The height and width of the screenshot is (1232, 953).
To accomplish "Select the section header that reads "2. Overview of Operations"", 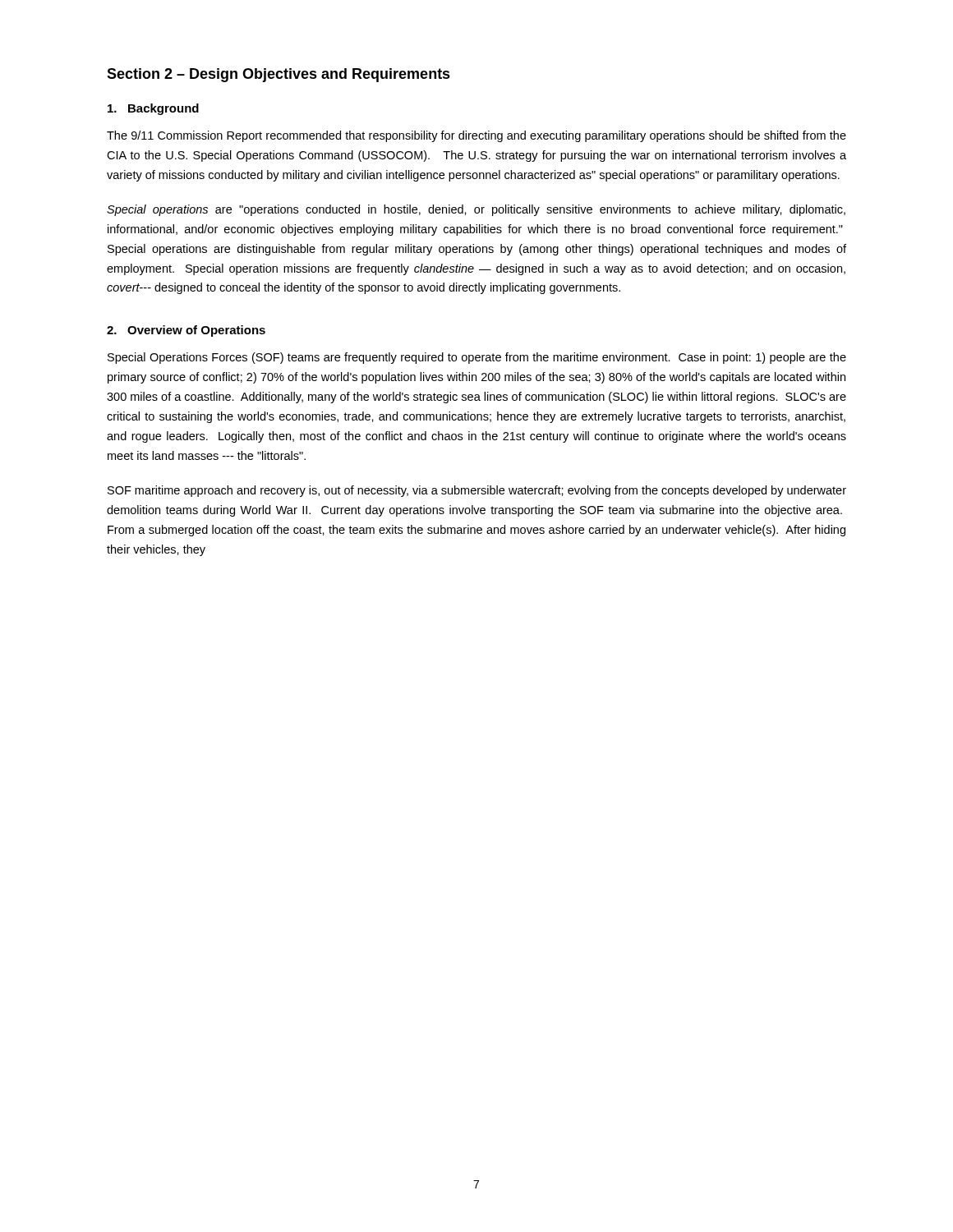I will click(186, 330).
